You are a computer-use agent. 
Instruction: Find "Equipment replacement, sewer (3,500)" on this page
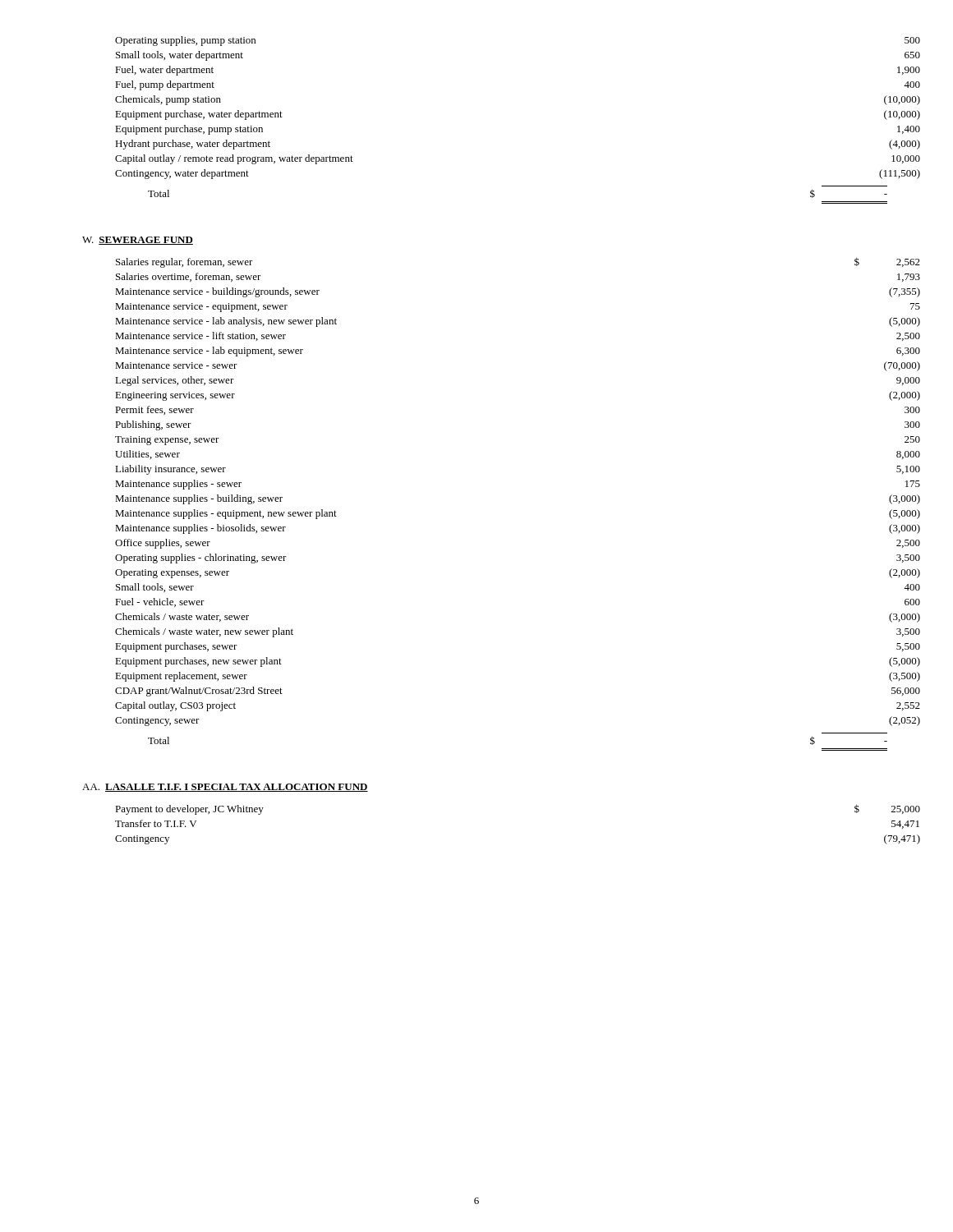pyautogui.click(x=177, y=676)
